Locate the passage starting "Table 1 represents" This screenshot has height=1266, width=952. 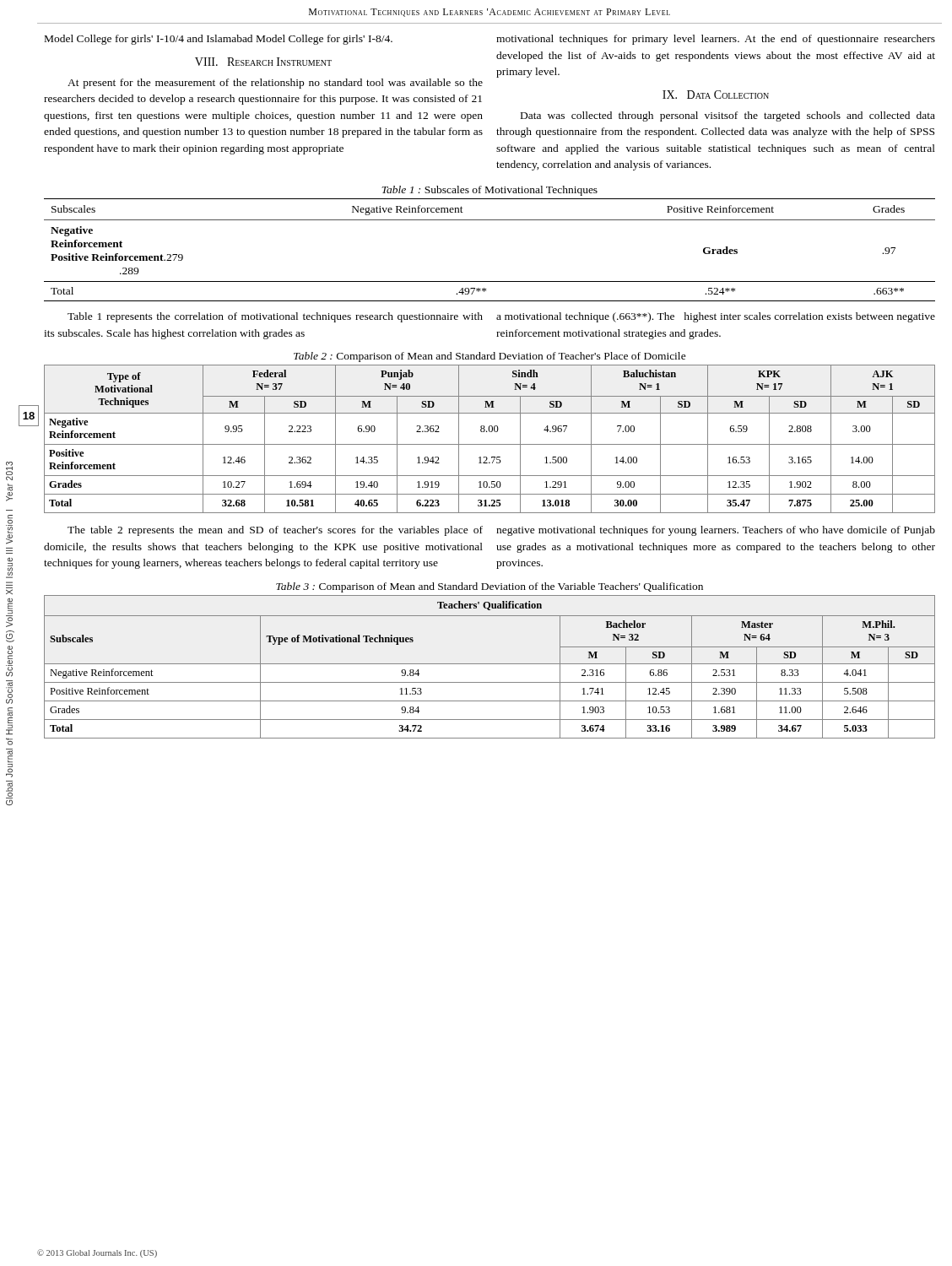263,324
